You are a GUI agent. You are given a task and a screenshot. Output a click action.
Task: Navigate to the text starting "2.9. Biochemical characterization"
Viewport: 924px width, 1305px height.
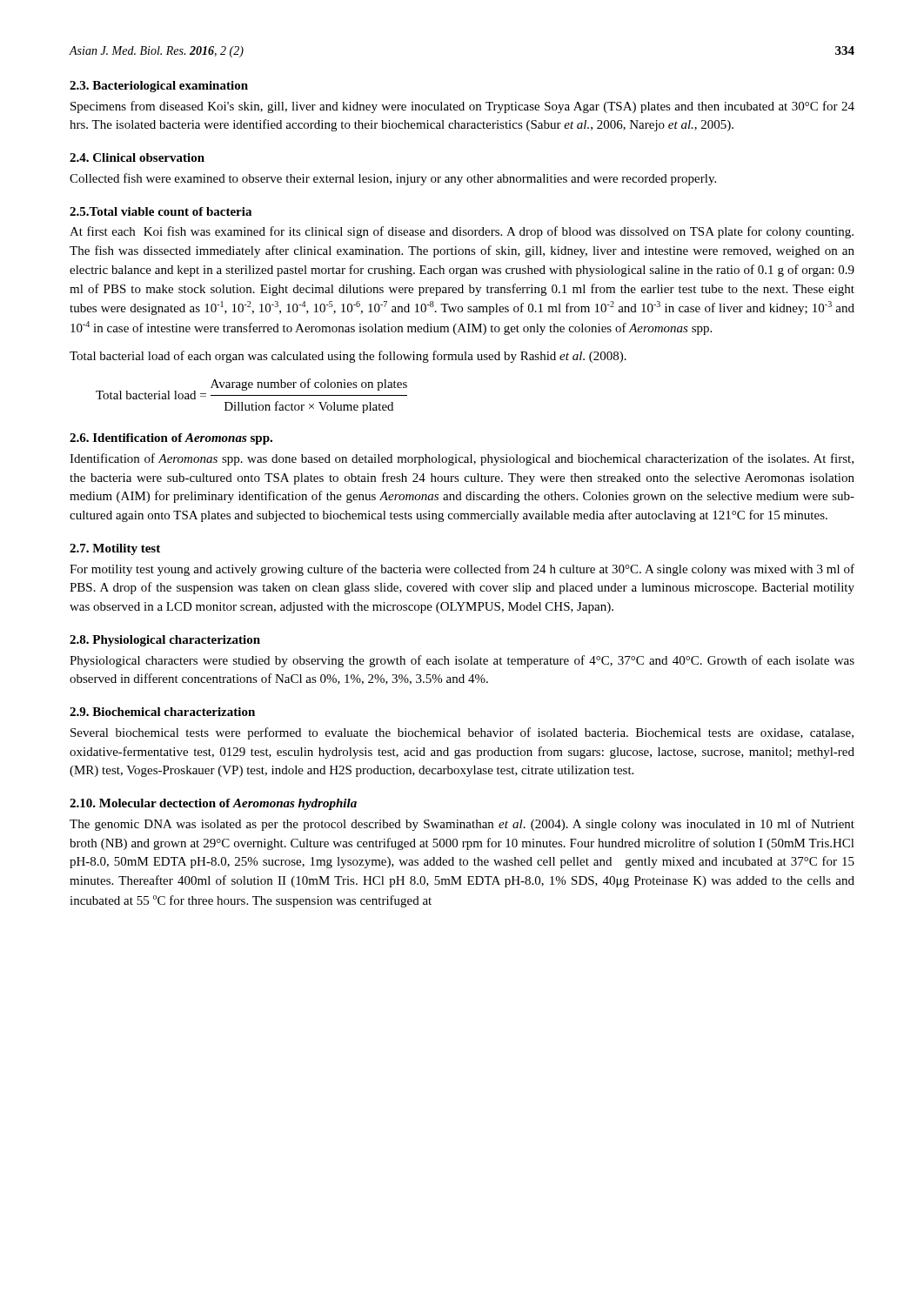pos(162,712)
